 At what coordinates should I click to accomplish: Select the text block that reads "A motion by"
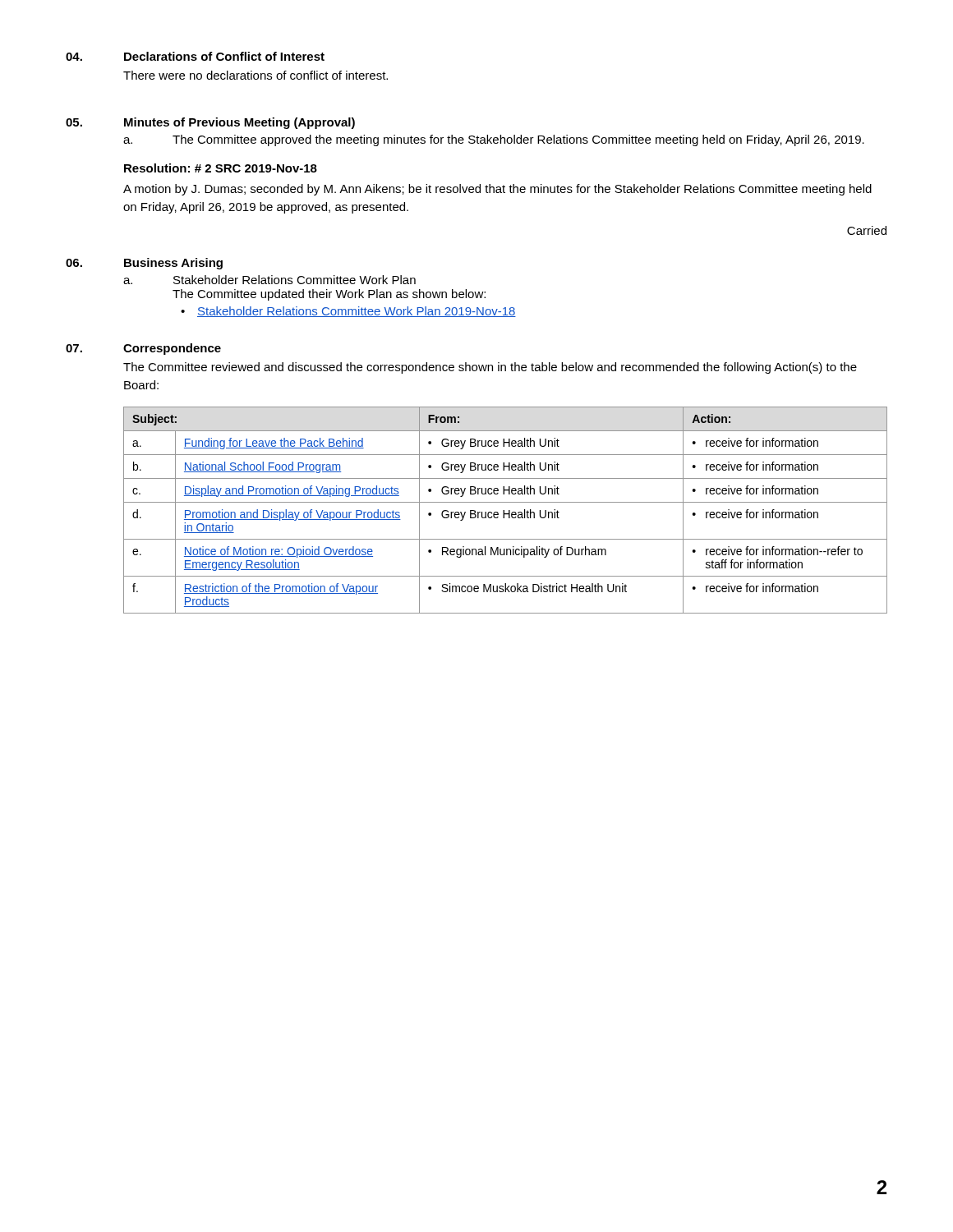click(498, 197)
